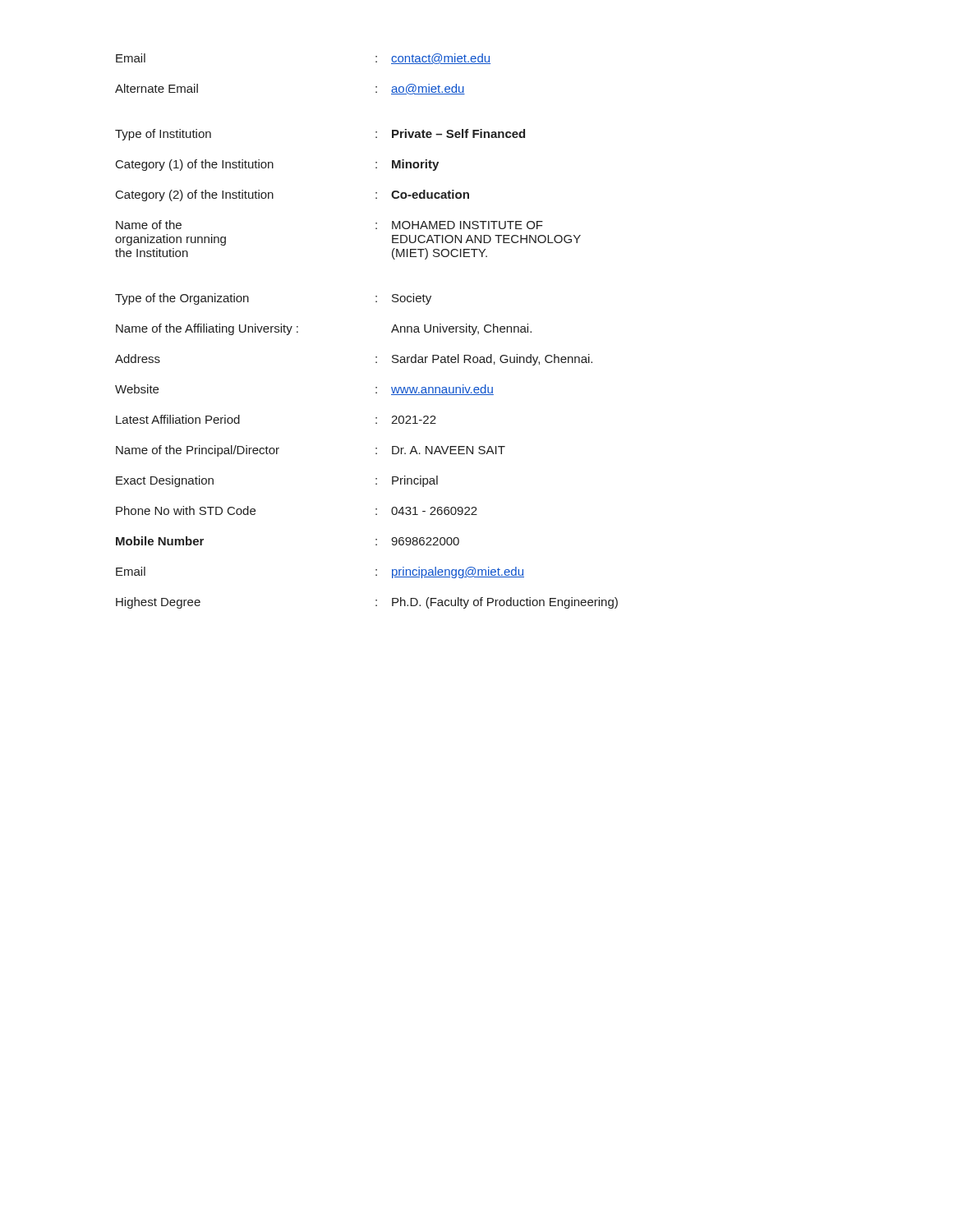Click on the text containing "Mobile Number : 9698622000"
Image resolution: width=953 pixels, height=1232 pixels.
click(x=161, y=541)
